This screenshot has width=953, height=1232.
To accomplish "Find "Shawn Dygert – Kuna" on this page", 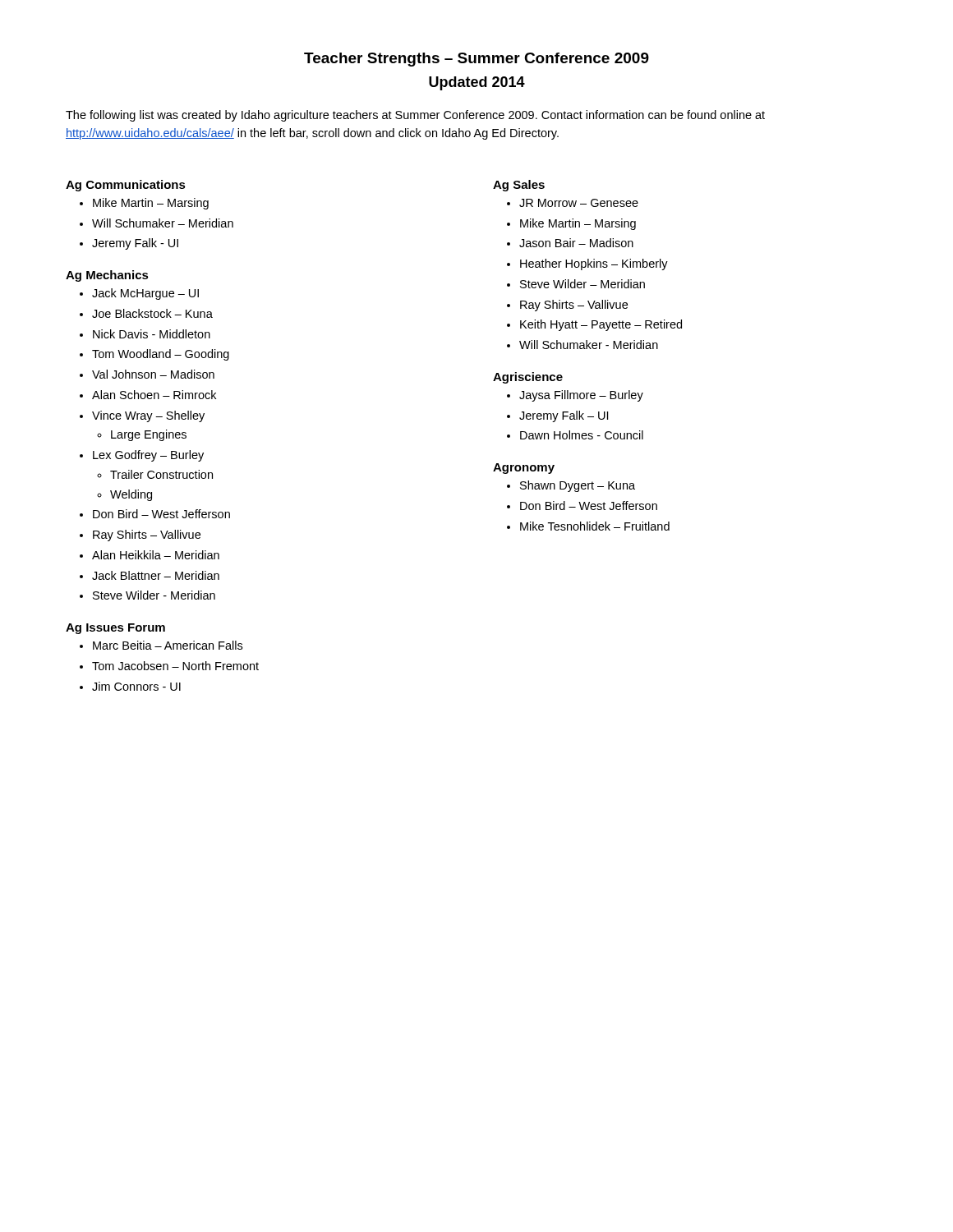I will (577, 486).
